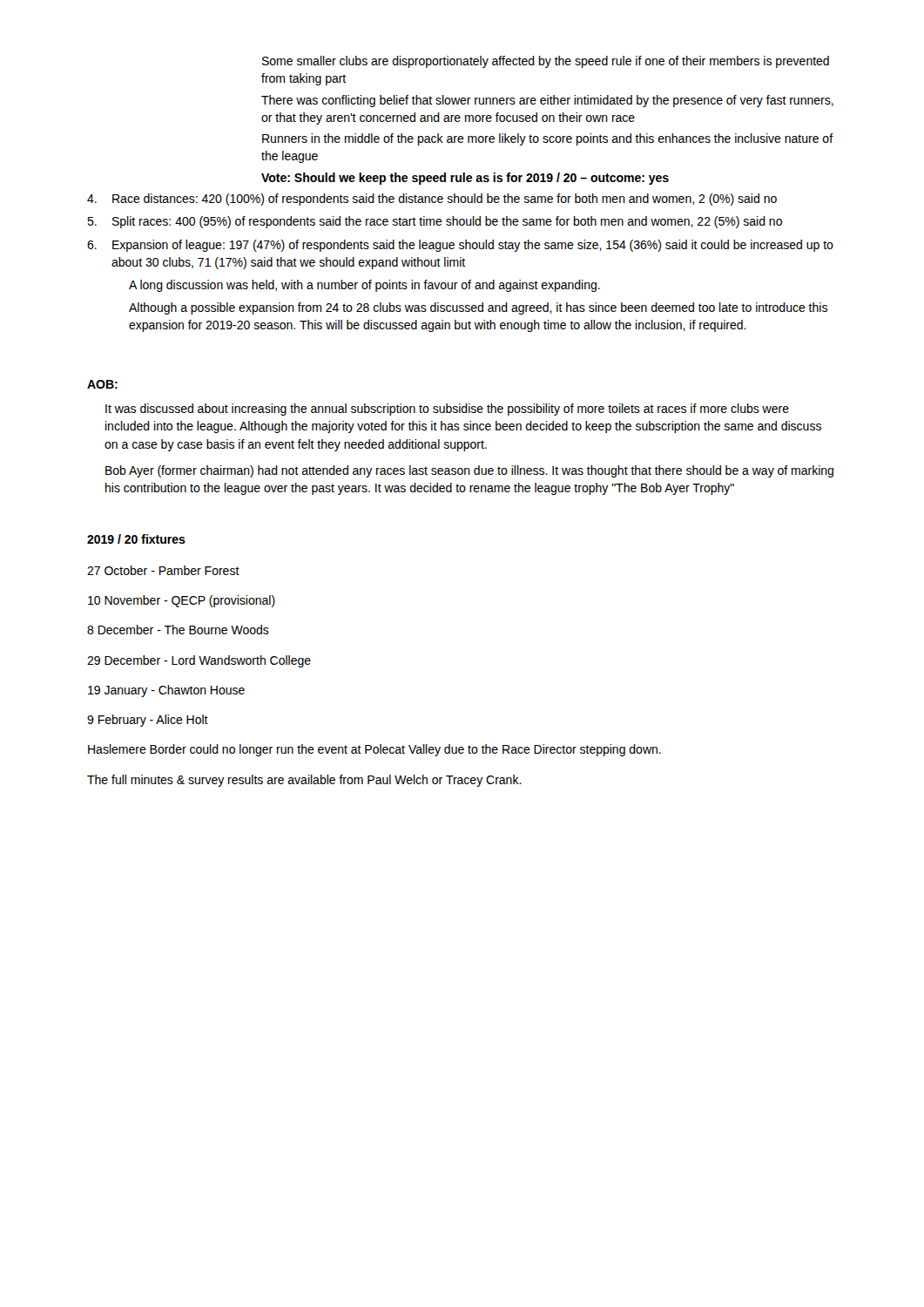
Task: Point to the passage starting "29 December - Lord Wandsworth College"
Action: [199, 660]
